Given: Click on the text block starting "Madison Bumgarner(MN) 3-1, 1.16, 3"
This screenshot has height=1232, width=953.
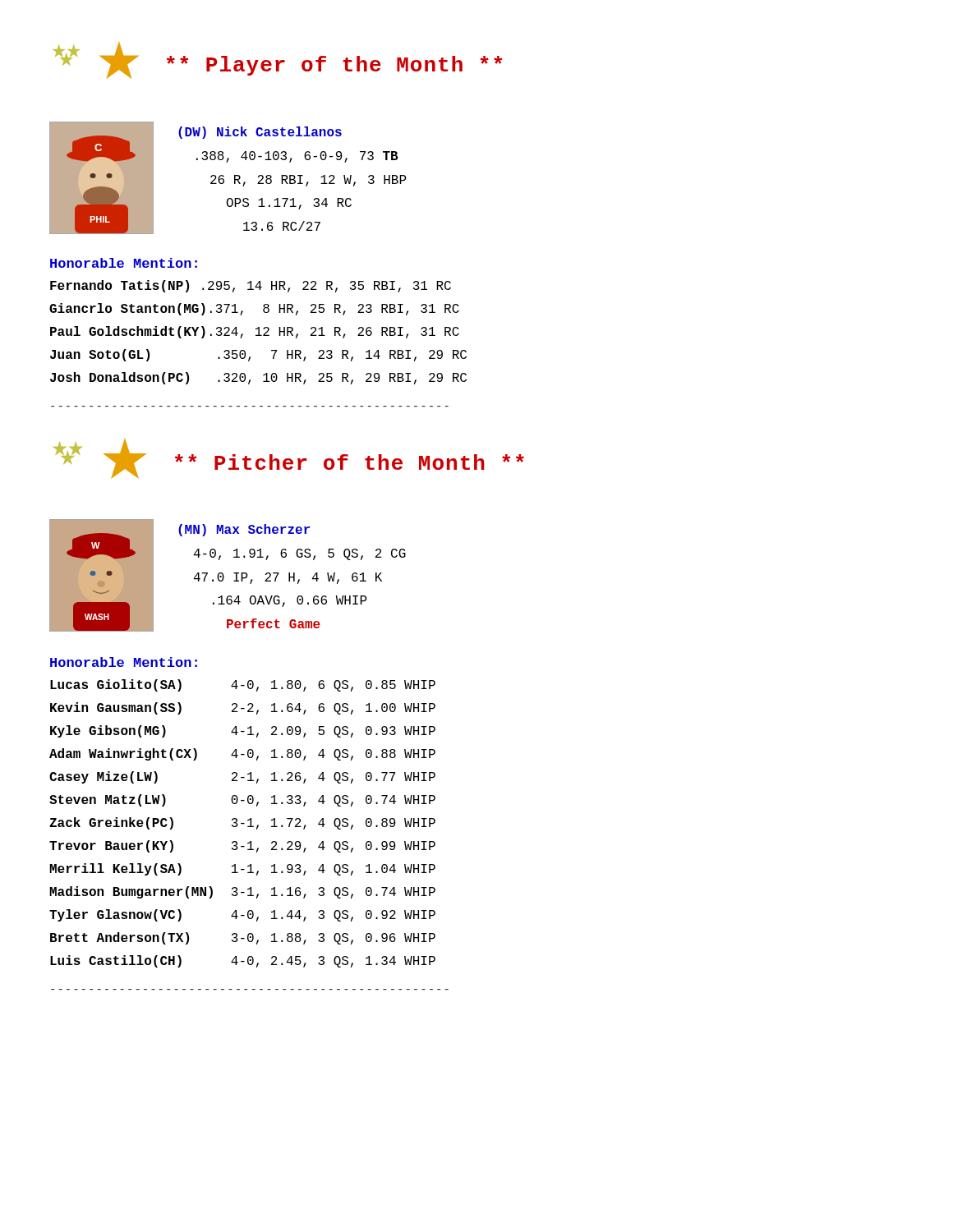Looking at the screenshot, I should coord(243,893).
